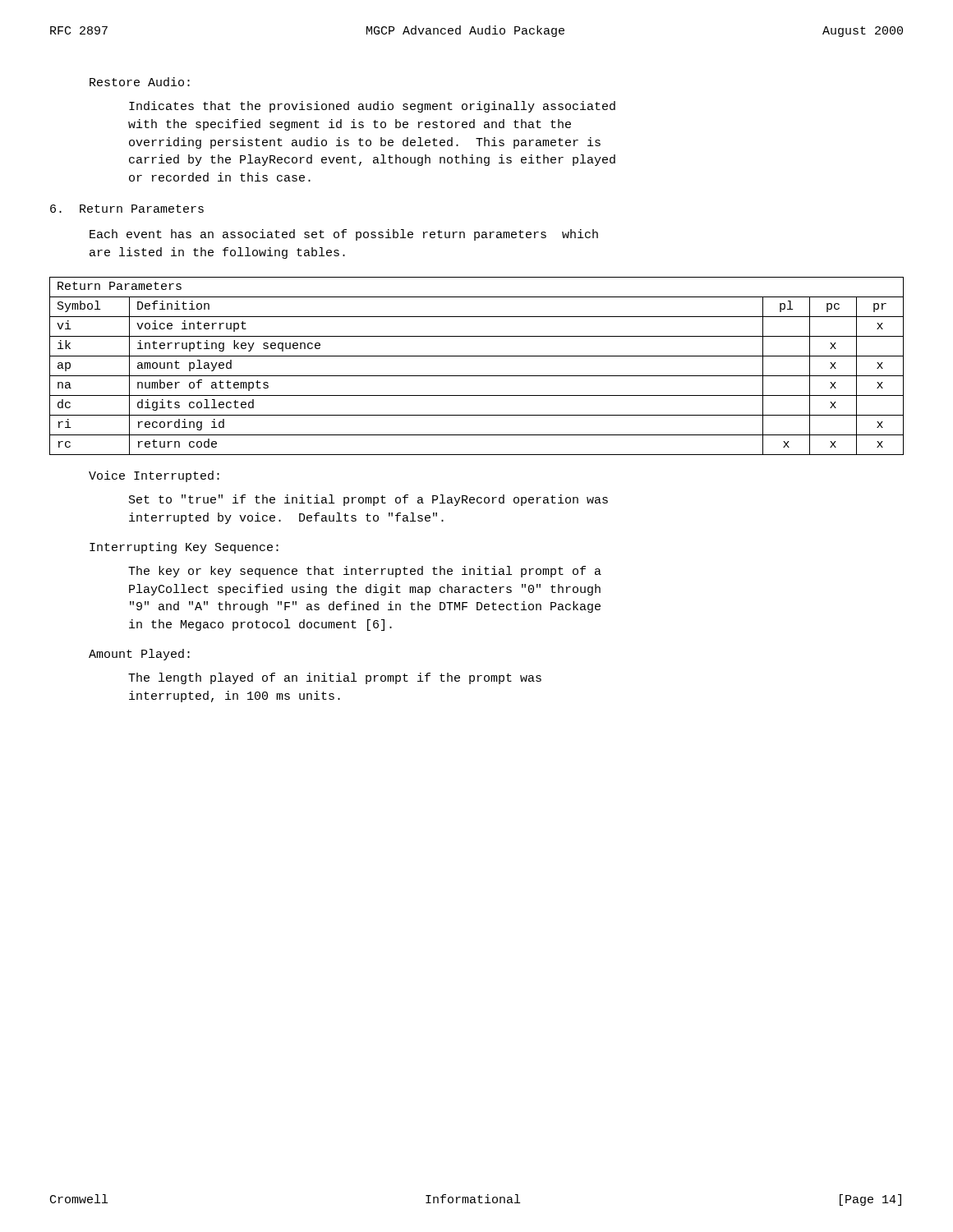Find the element starting "Restore Audio:"
Screen dimensions: 1232x953
click(141, 83)
